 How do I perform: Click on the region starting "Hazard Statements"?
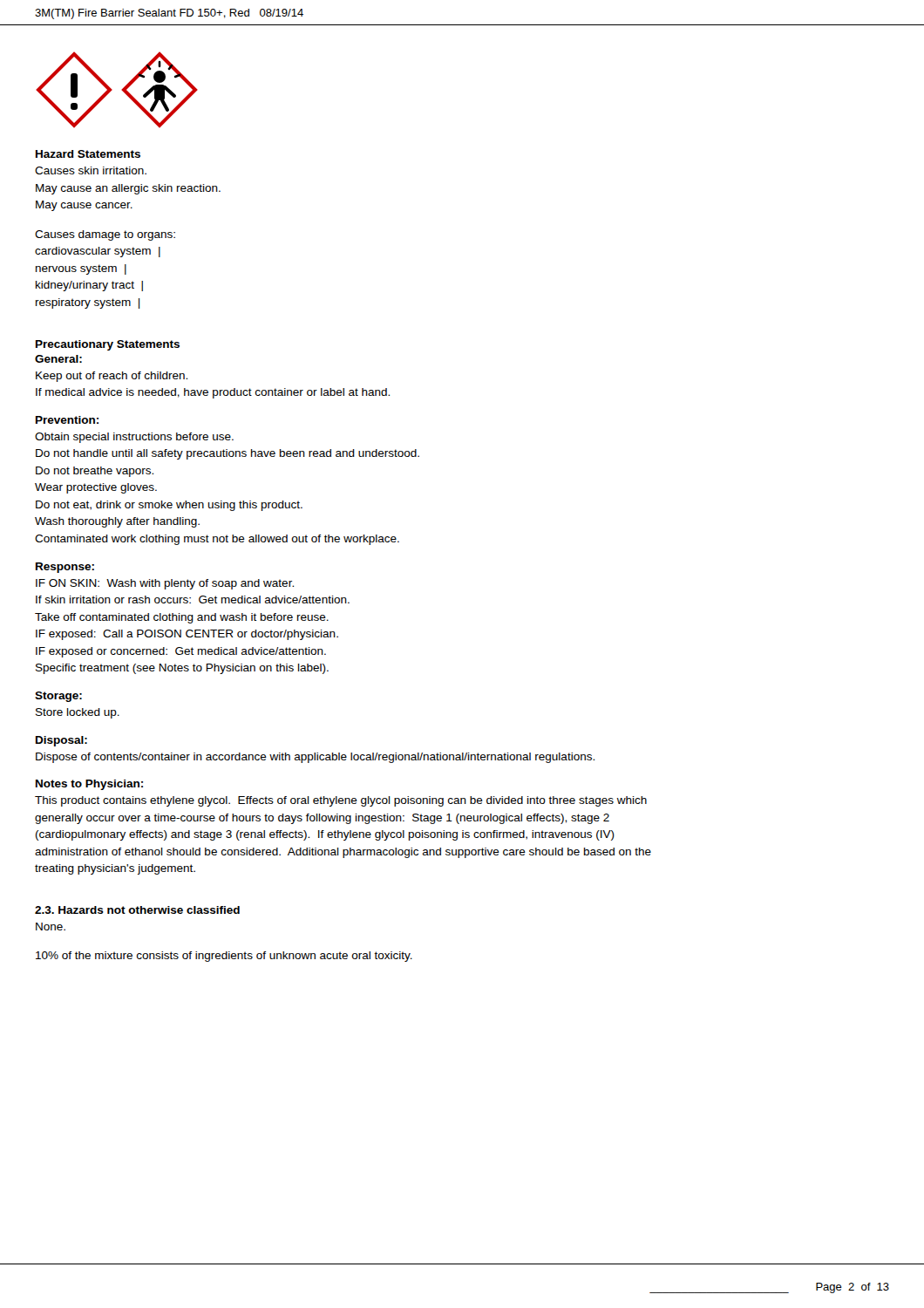click(88, 154)
